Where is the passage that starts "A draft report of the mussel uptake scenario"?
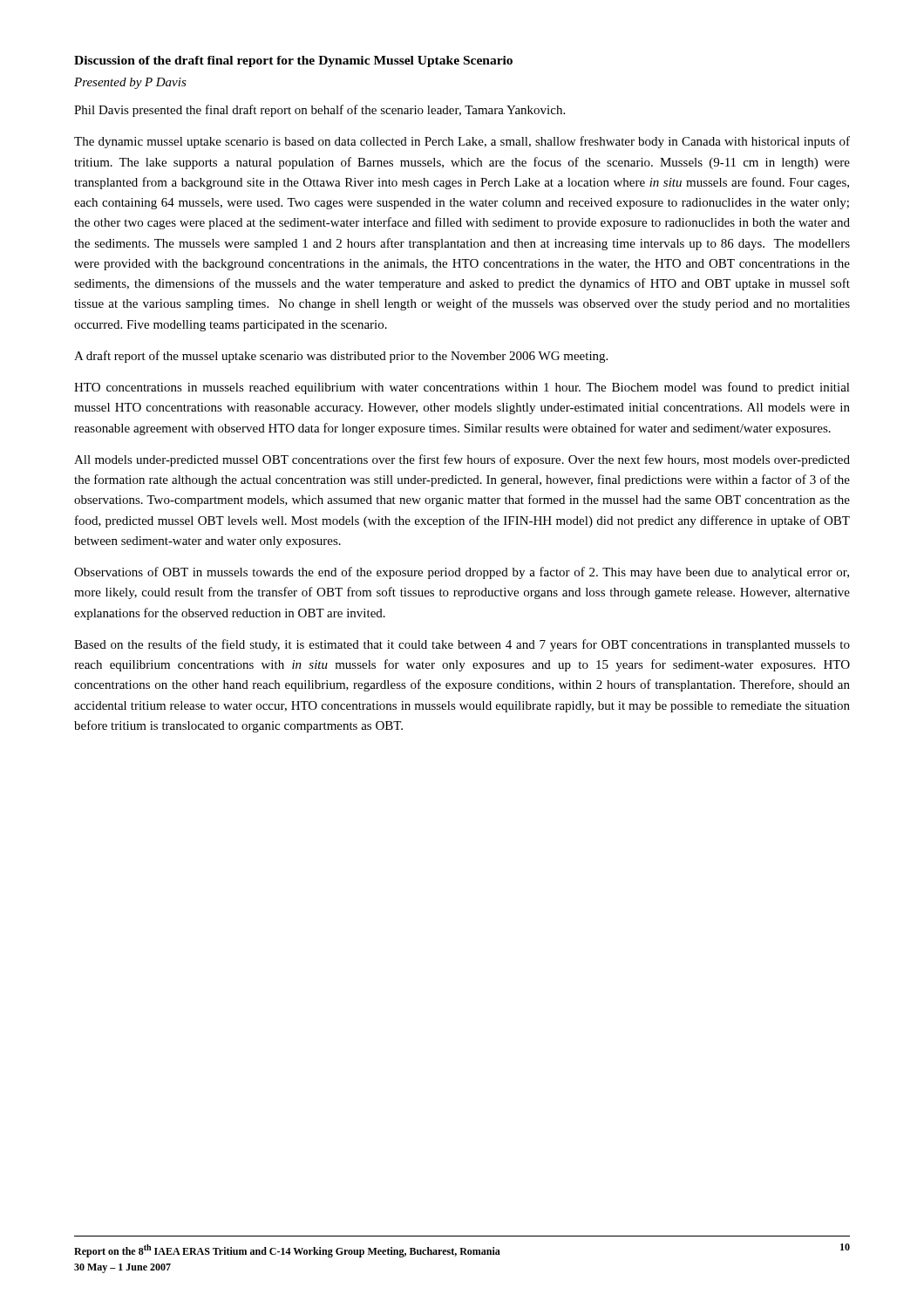The image size is (924, 1308). [341, 356]
